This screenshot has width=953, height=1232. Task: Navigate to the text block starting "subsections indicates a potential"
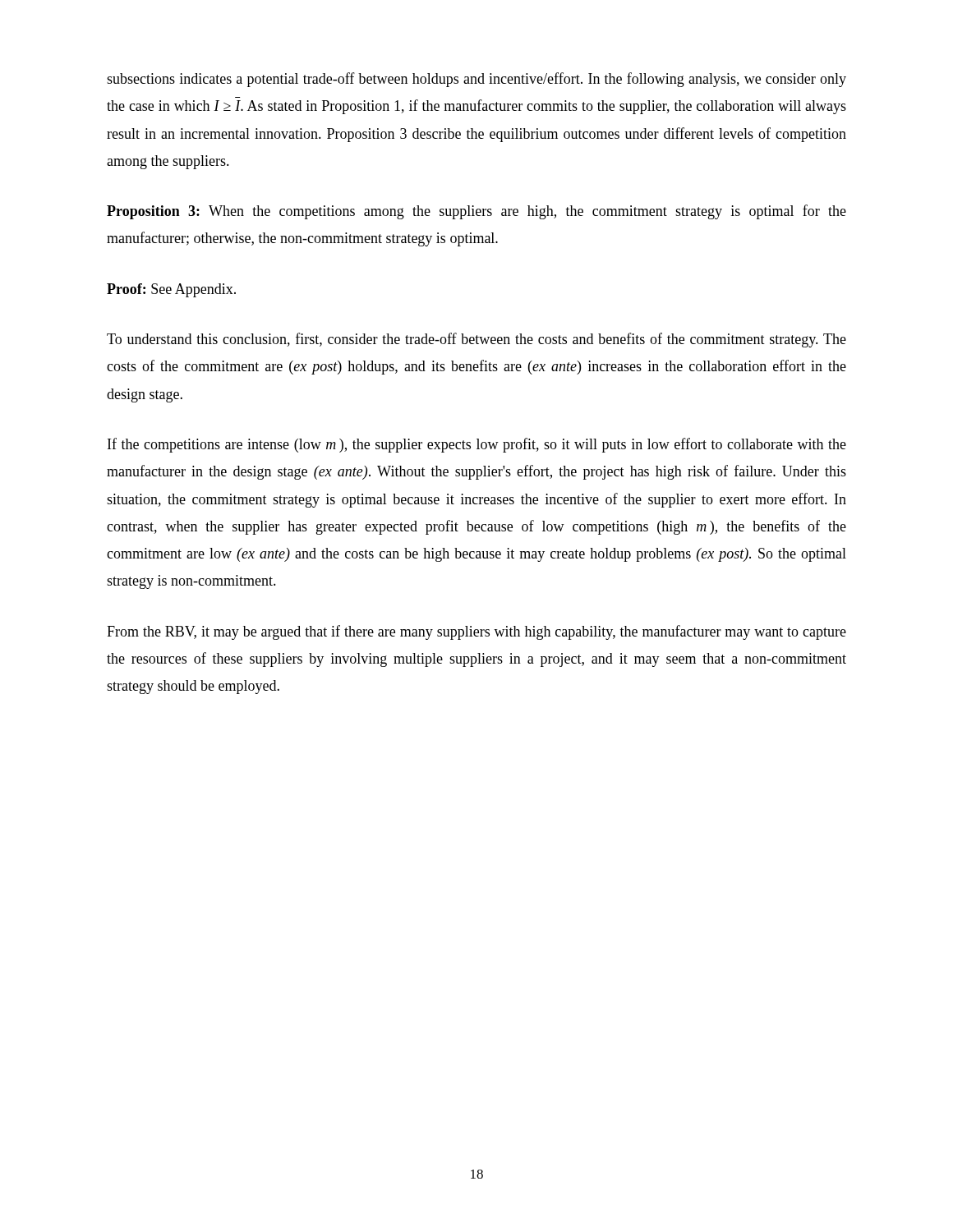[476, 120]
